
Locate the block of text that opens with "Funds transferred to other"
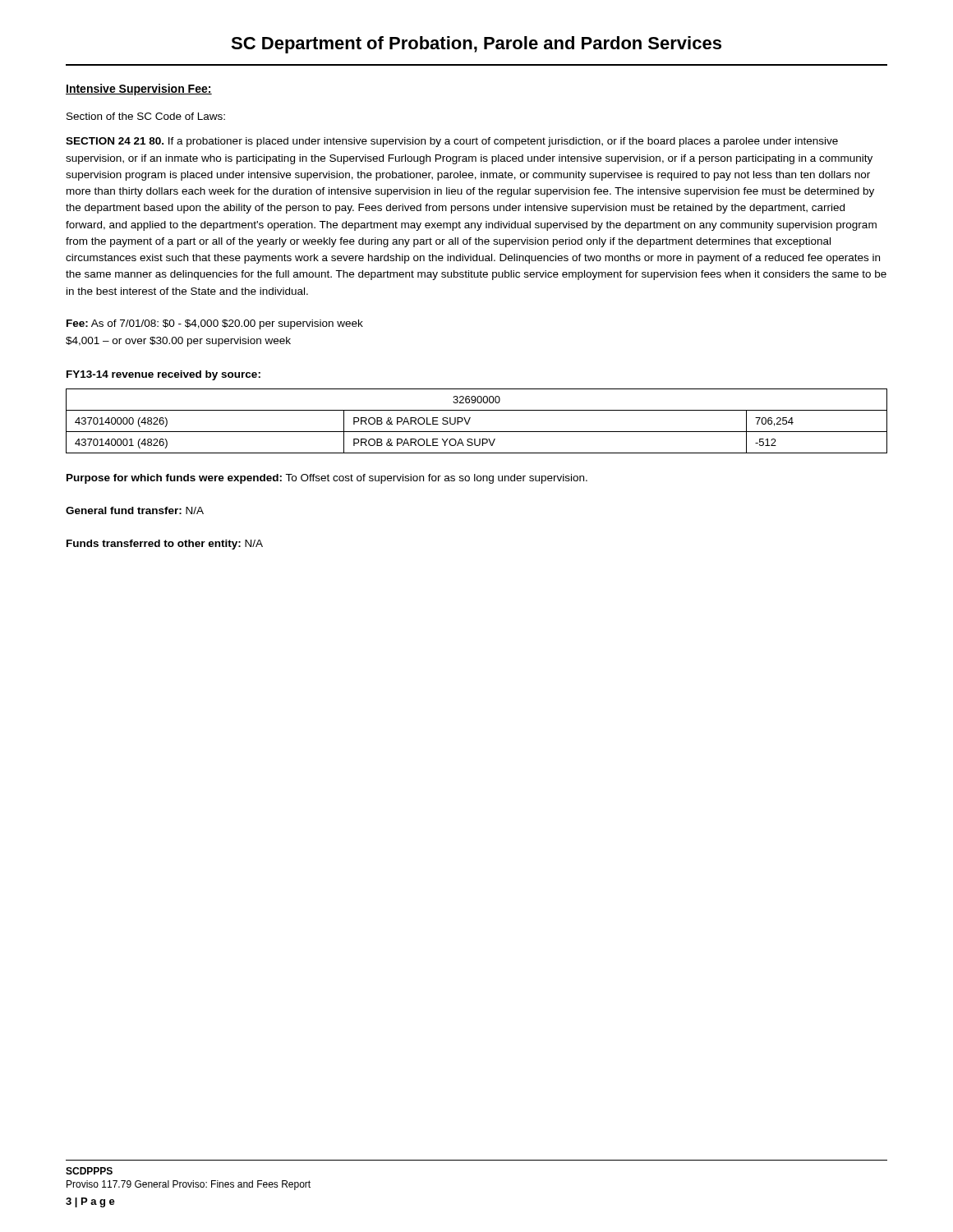click(x=164, y=544)
